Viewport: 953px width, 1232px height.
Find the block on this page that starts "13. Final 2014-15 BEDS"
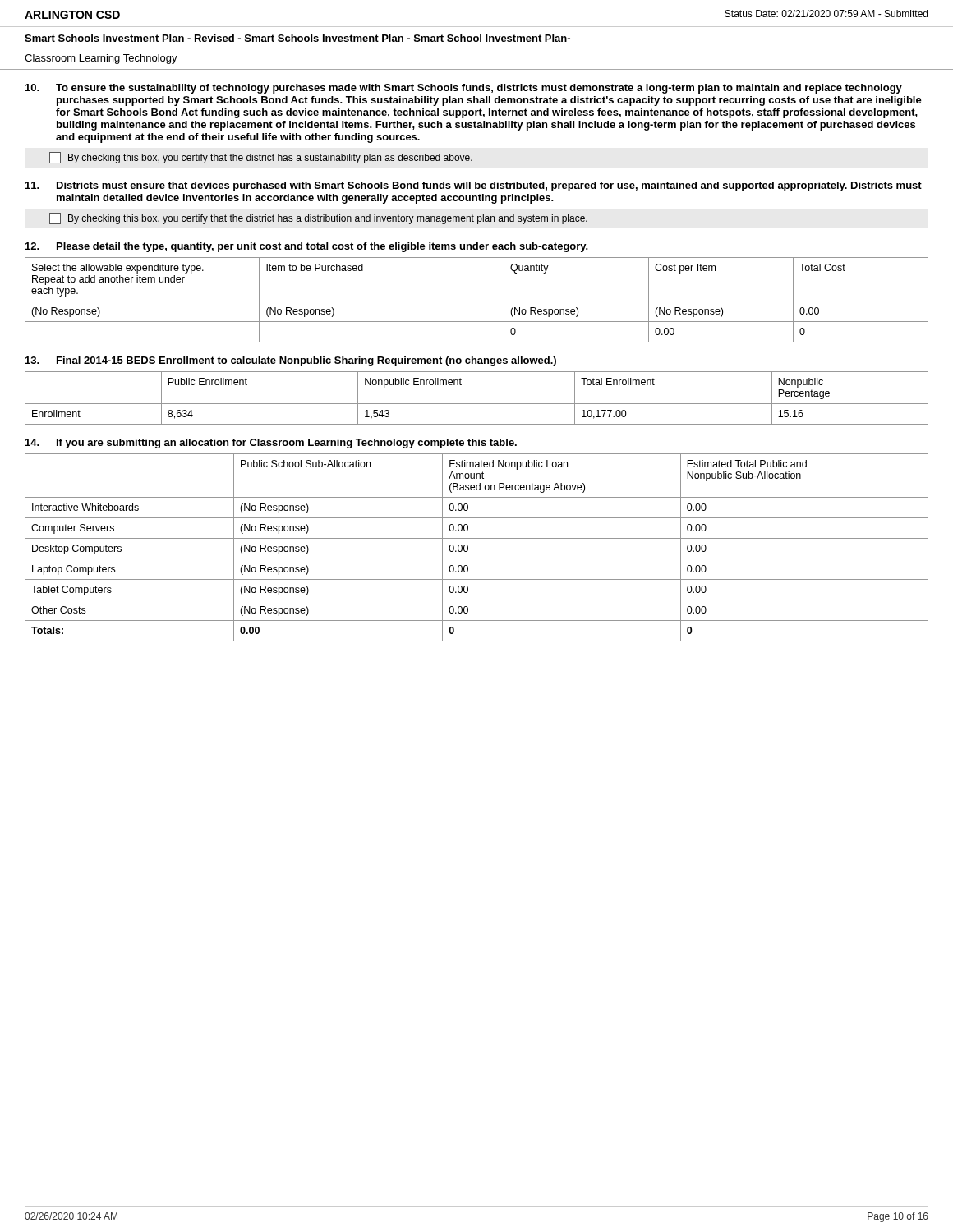point(476,360)
